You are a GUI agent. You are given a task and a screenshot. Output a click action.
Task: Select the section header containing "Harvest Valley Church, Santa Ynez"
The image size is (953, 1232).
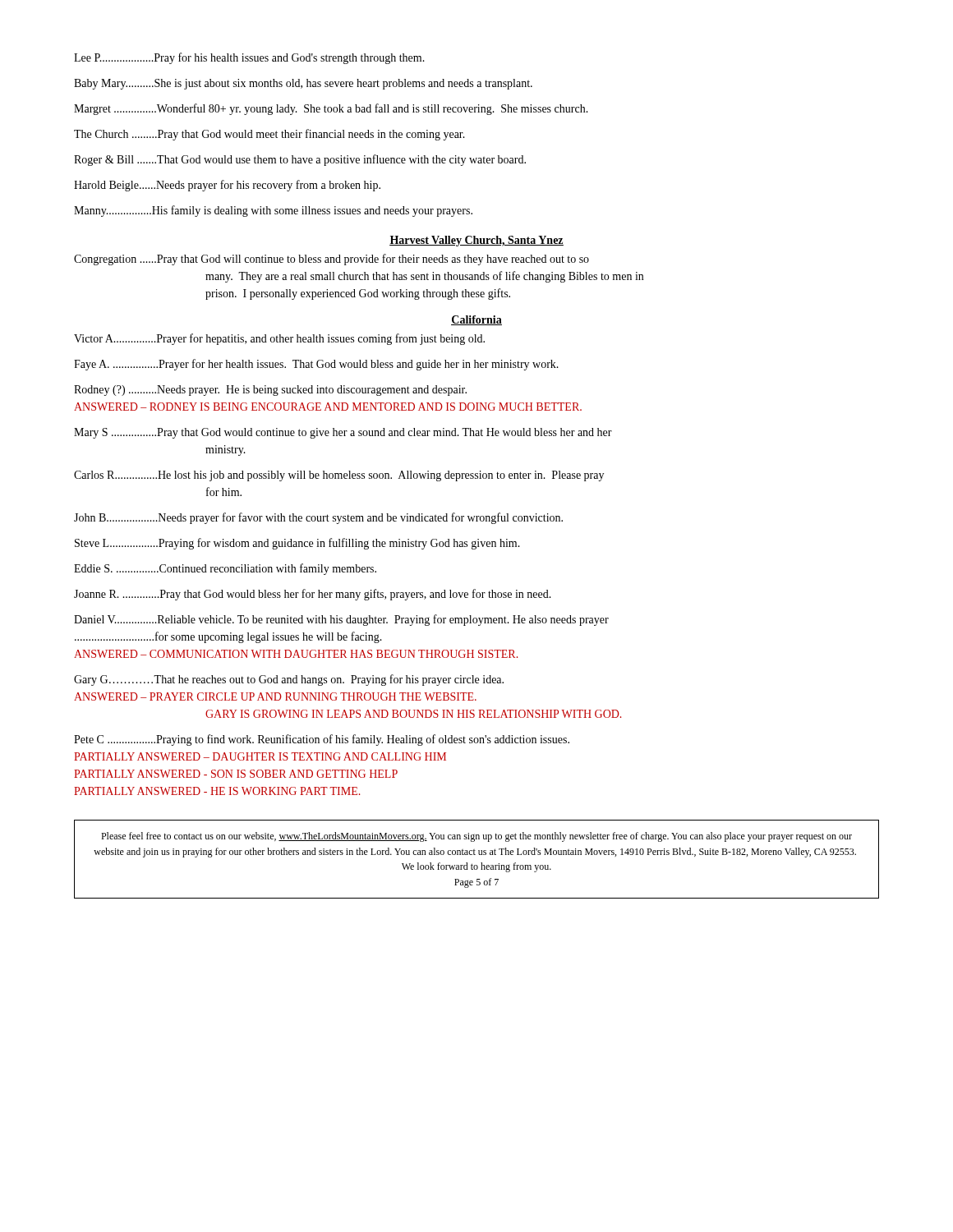click(476, 240)
